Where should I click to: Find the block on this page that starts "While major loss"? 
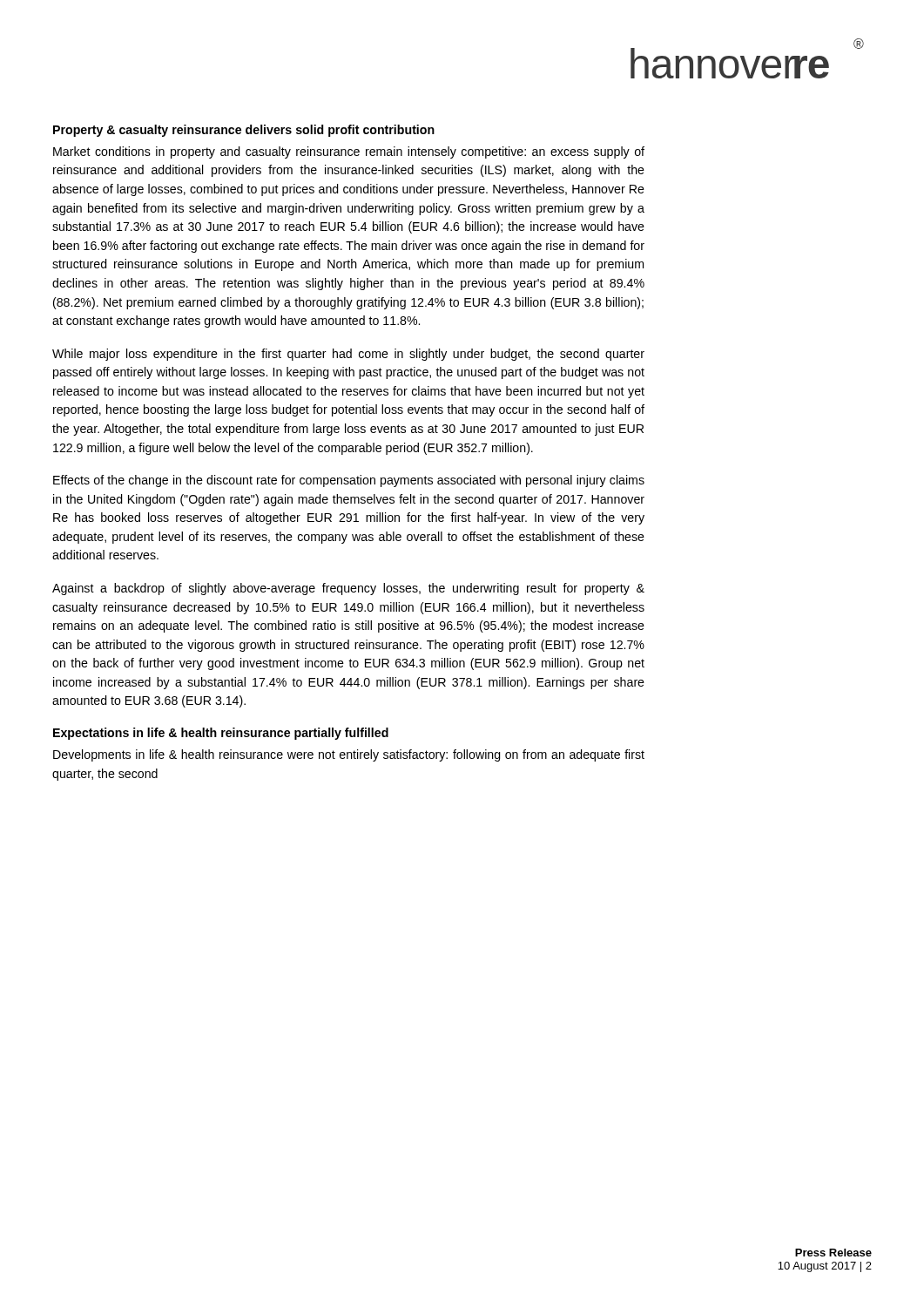coord(348,400)
